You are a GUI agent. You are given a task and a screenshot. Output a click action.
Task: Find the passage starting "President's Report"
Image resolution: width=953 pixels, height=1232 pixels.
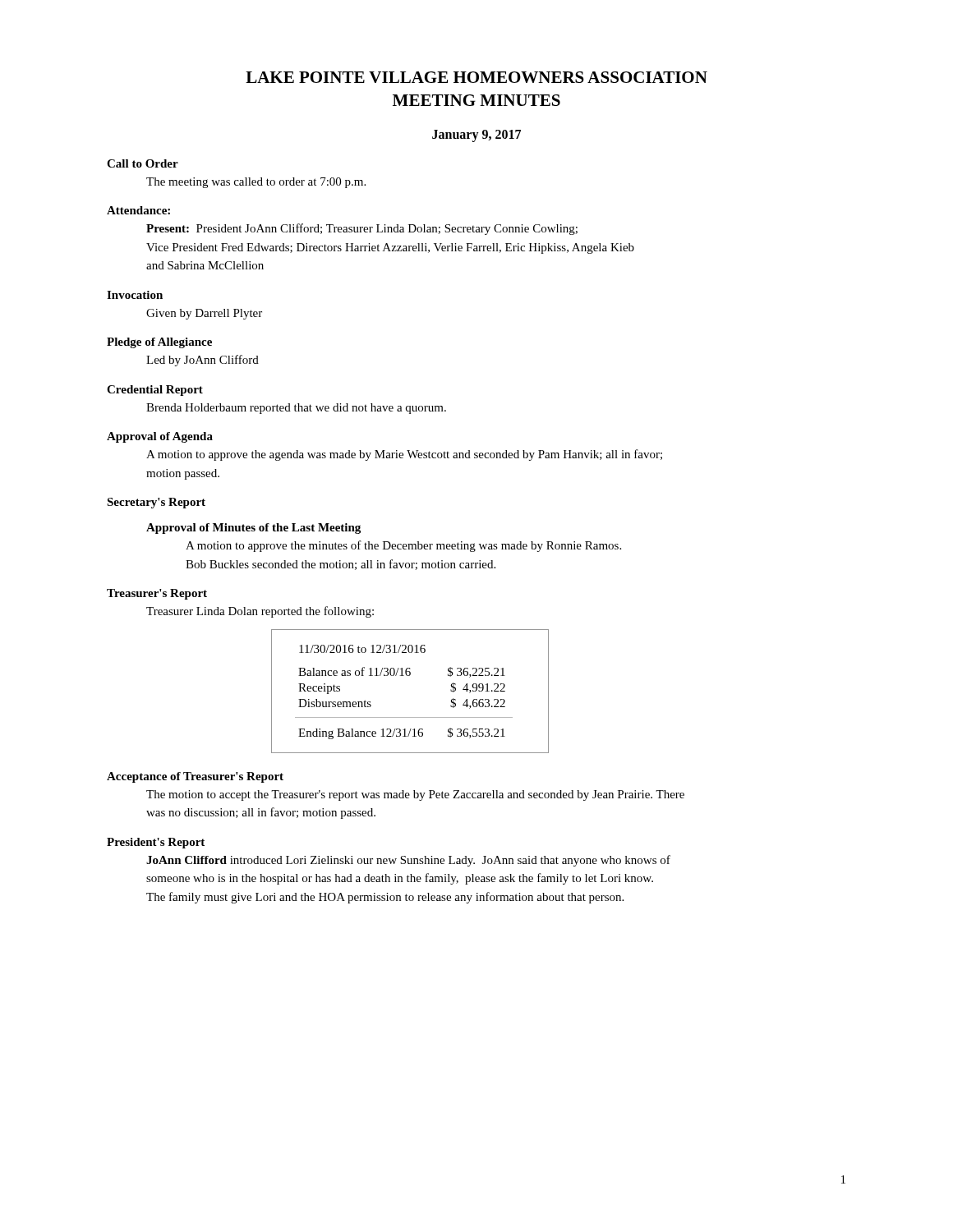click(x=156, y=842)
